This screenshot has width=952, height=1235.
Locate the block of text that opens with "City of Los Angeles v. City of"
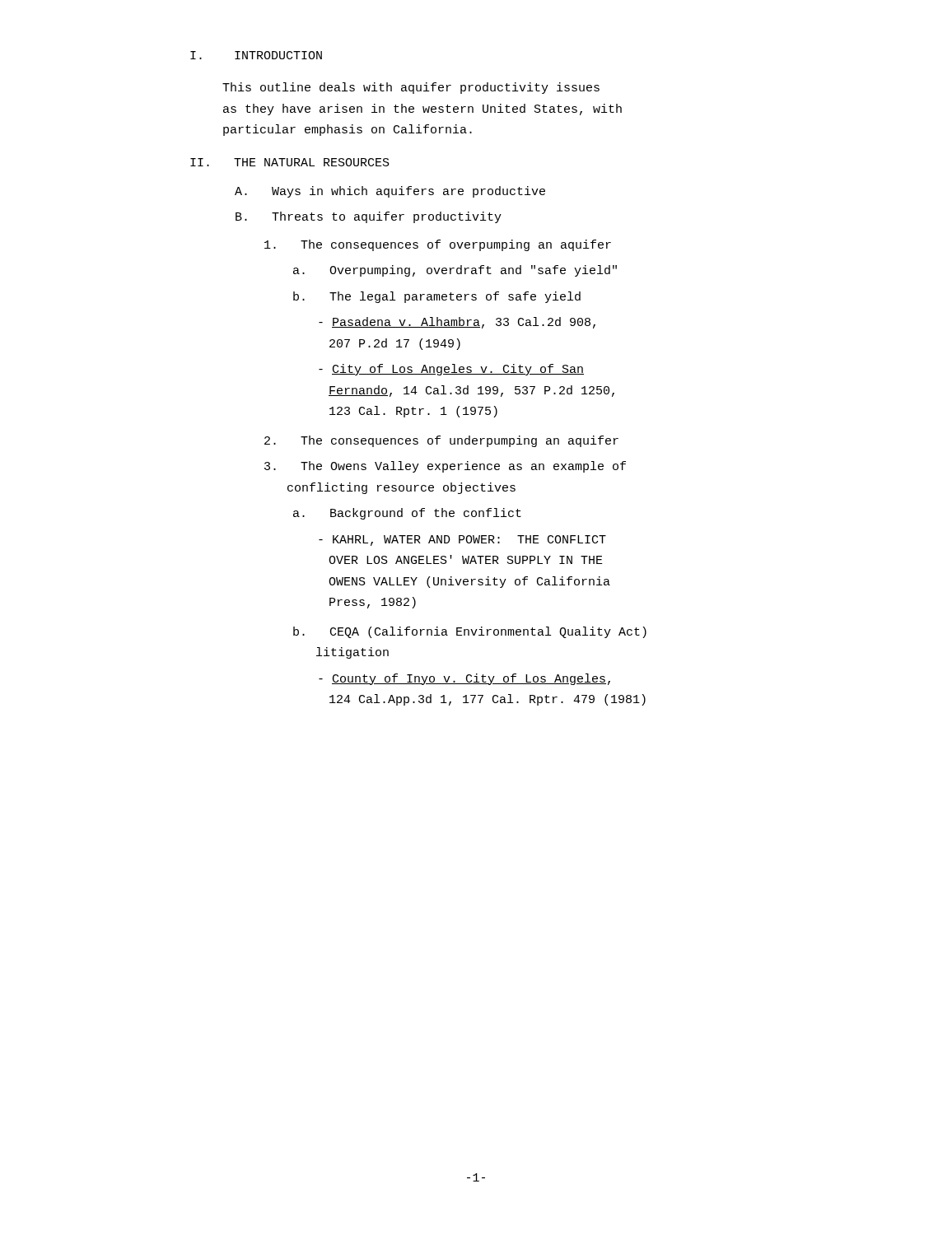point(467,391)
